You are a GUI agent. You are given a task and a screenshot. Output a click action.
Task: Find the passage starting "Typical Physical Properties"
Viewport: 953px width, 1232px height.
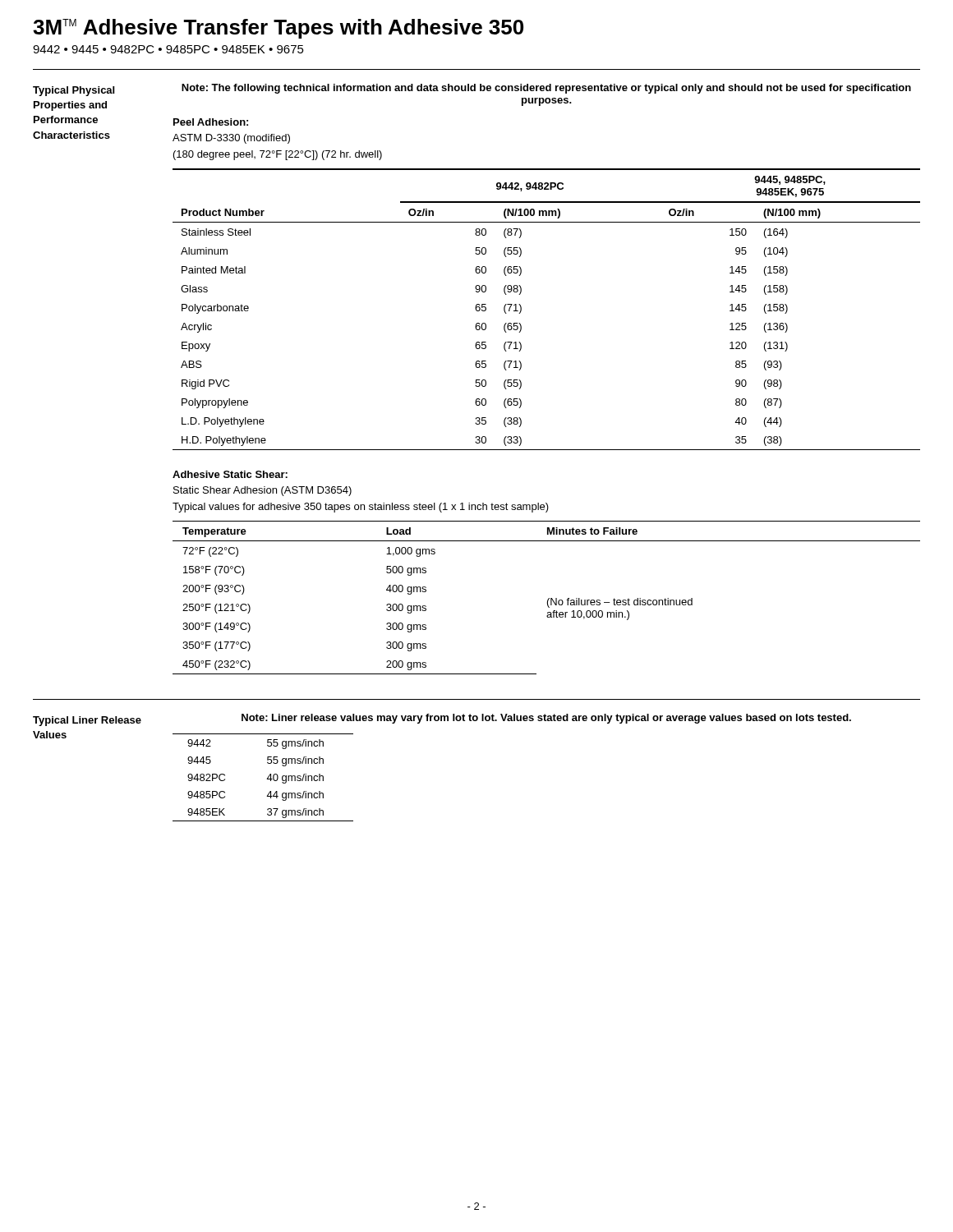click(x=74, y=112)
